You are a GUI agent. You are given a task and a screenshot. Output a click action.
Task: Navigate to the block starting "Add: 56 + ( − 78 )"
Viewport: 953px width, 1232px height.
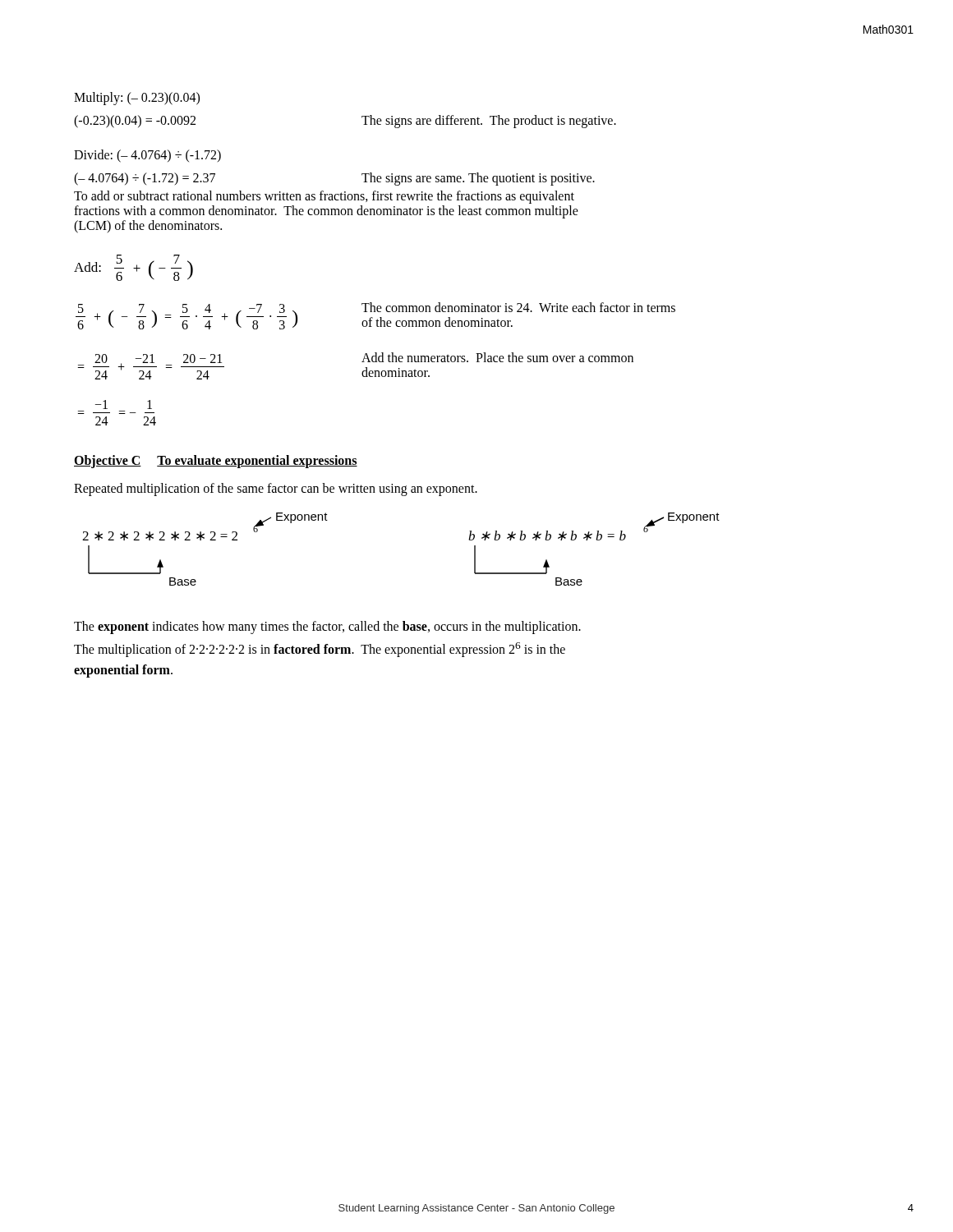tap(134, 269)
